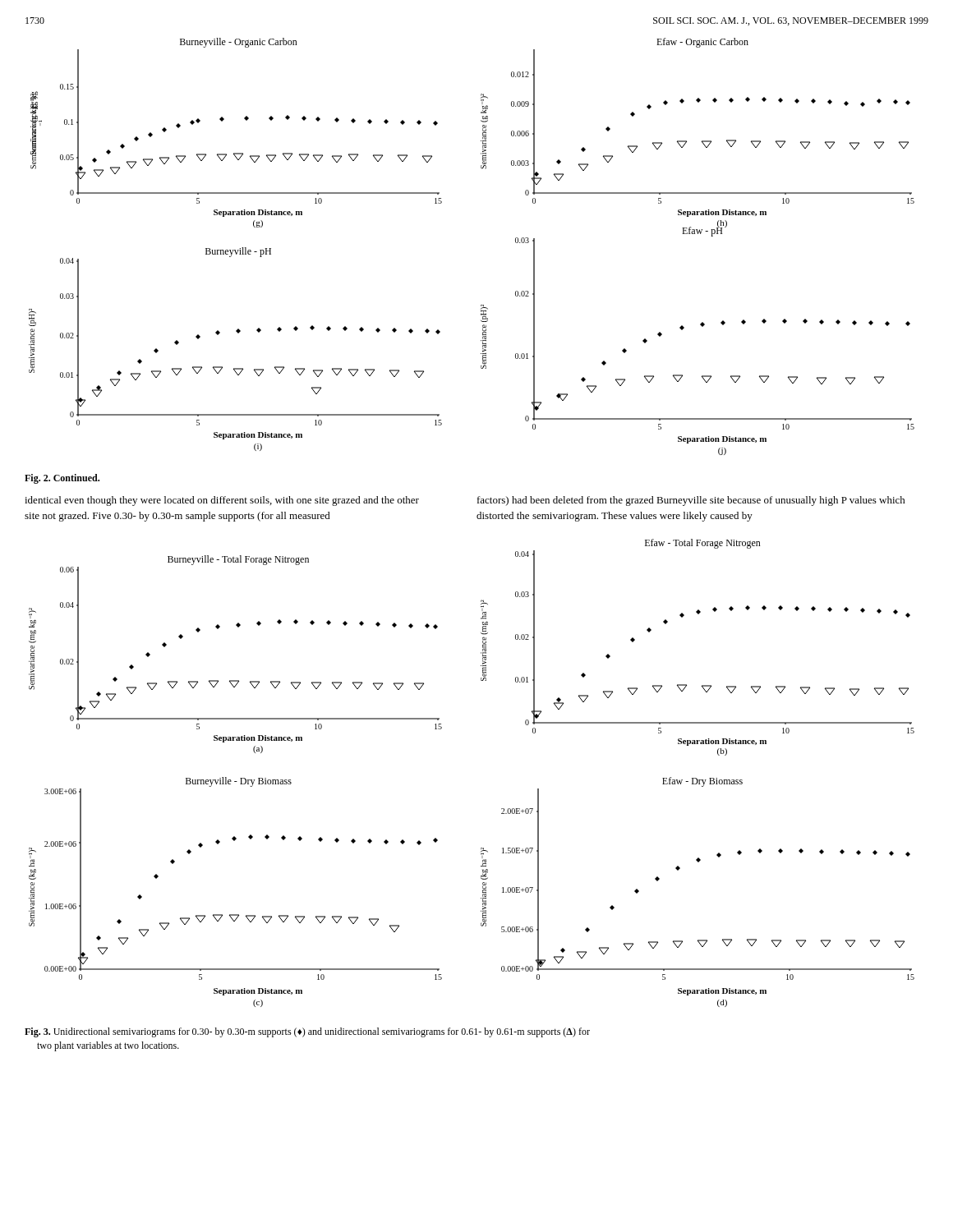This screenshot has width=953, height=1232.
Task: Select the caption that says "Fig. 3. Unidirectional semivariograms for 0.30- by"
Action: [307, 1039]
